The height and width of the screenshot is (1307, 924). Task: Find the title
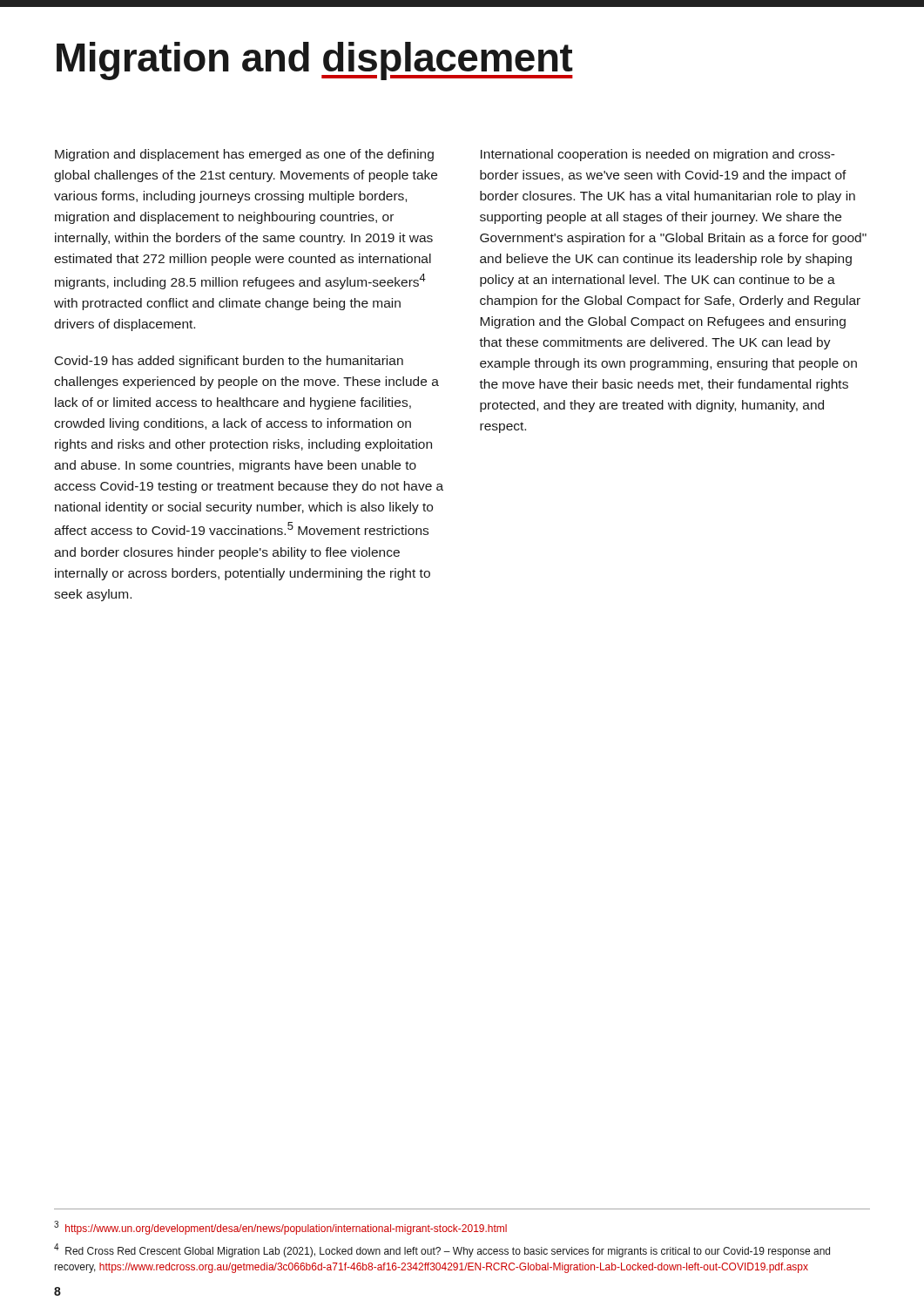[462, 58]
